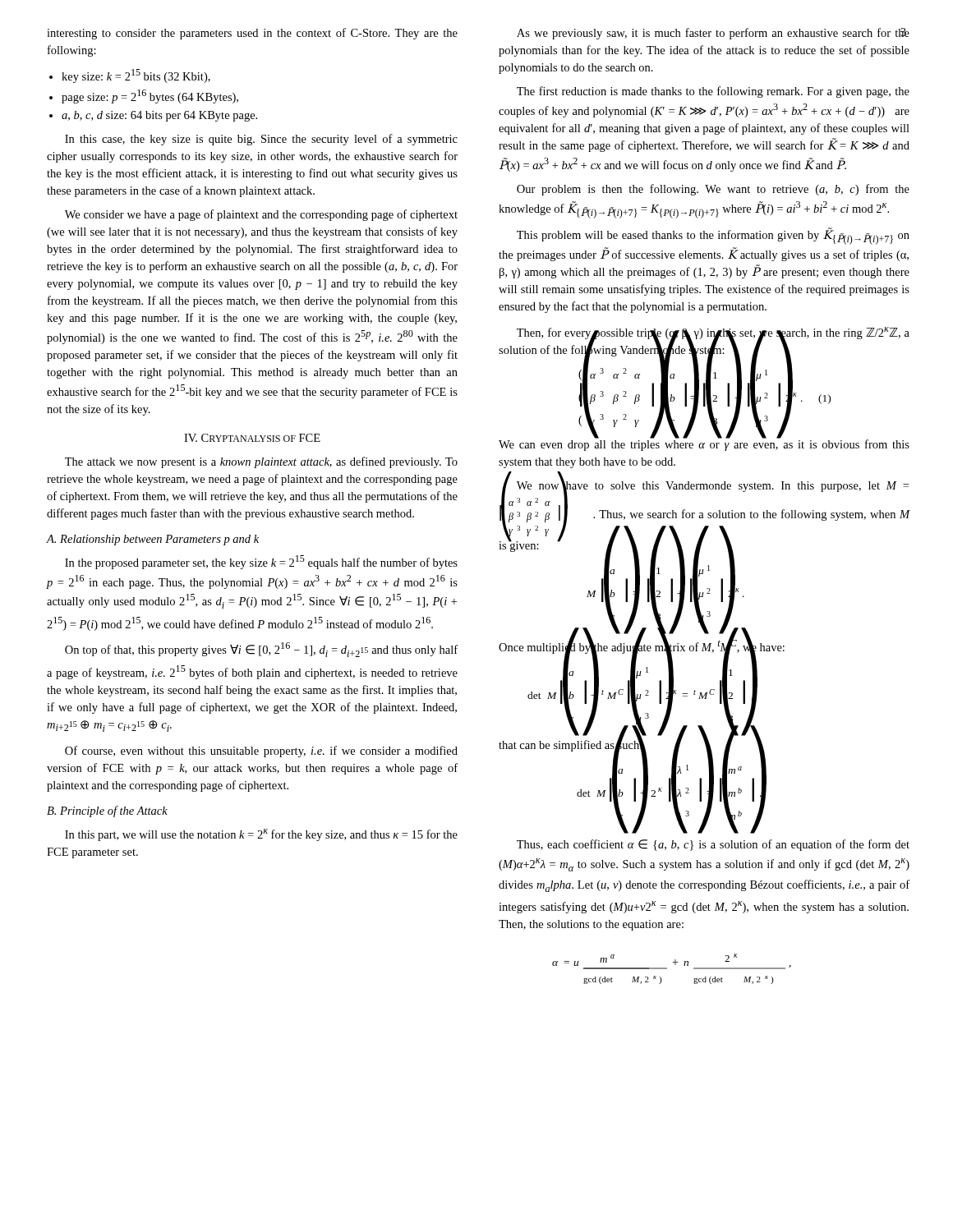Find the passage starting "A. Relationship between"
Image resolution: width=953 pixels, height=1232 pixels.
pyautogui.click(x=252, y=539)
